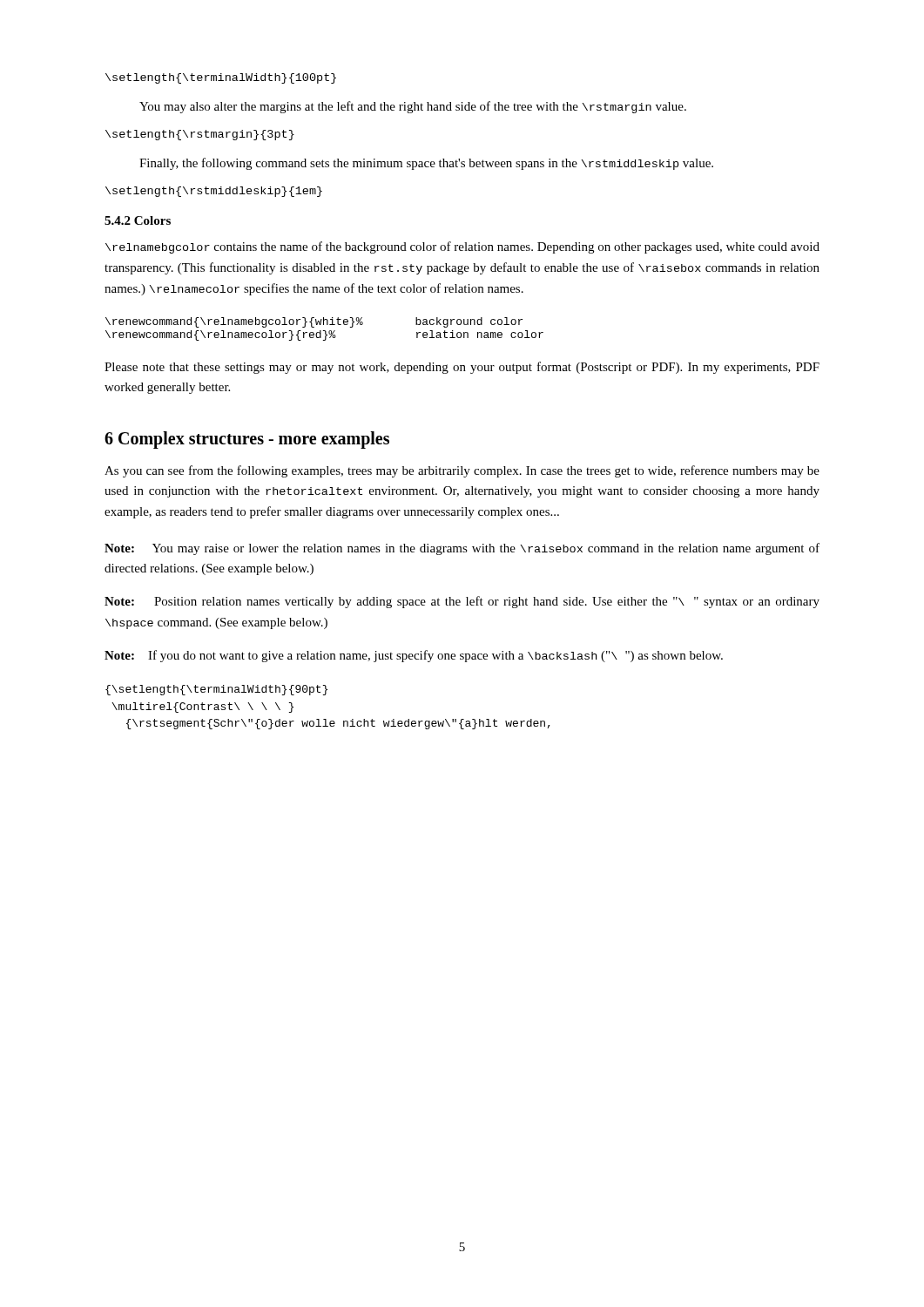Screen dimensions: 1307x924
Task: Select the text starting "Please note that these settings may or may"
Action: click(462, 377)
